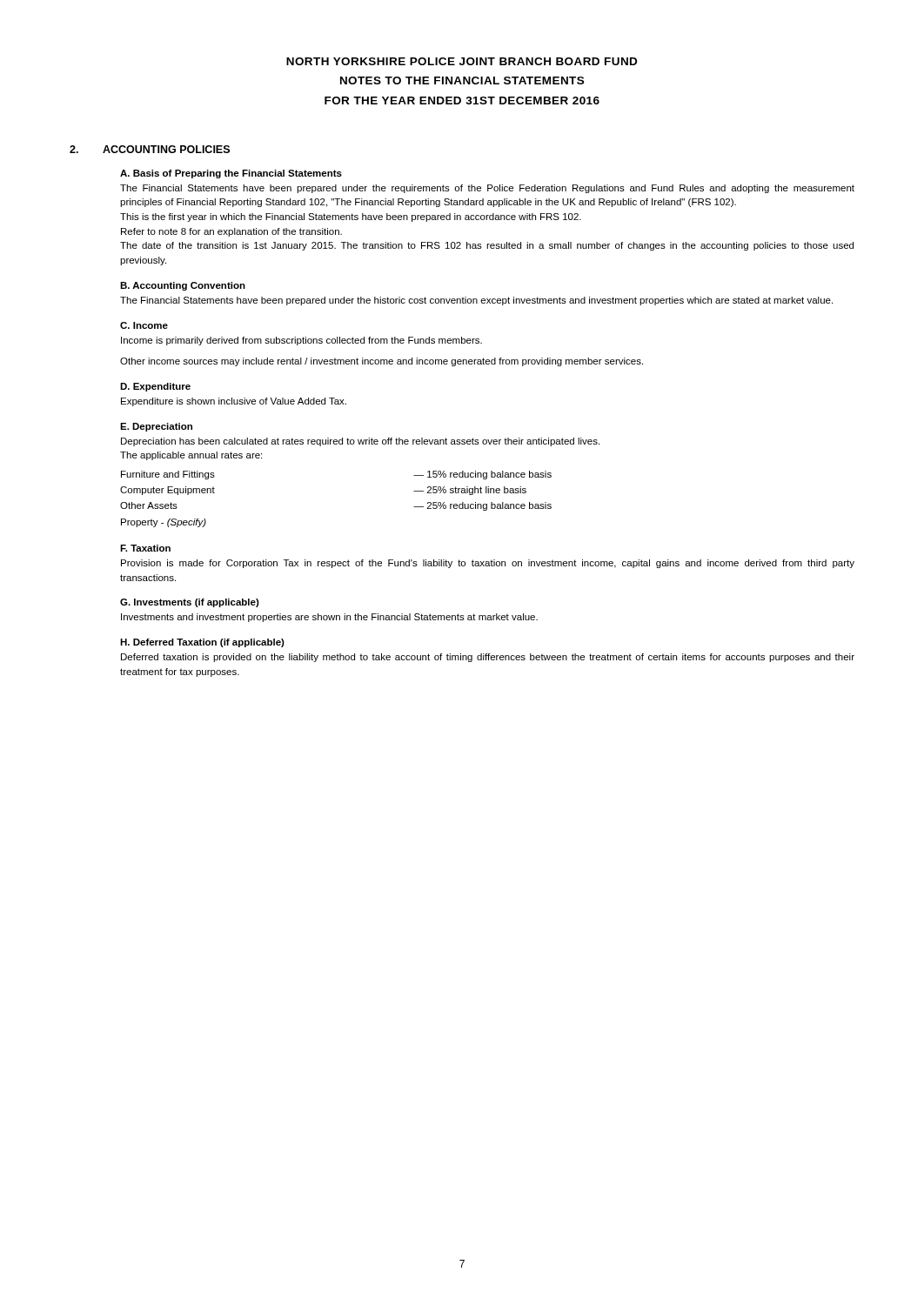The image size is (924, 1305).
Task: Click the section header that begins "A. Basis of"
Action: click(x=231, y=173)
